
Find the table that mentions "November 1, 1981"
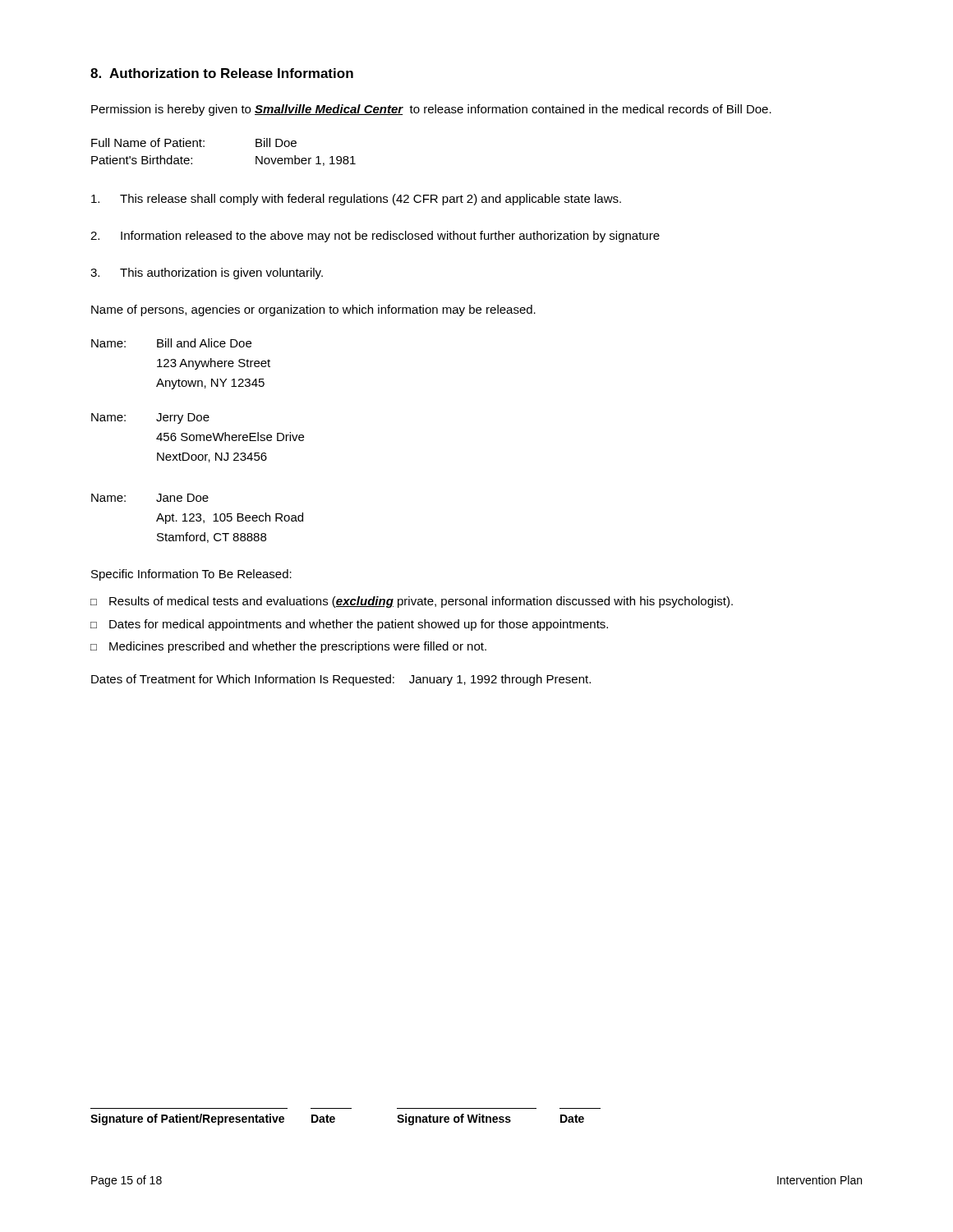tap(476, 151)
